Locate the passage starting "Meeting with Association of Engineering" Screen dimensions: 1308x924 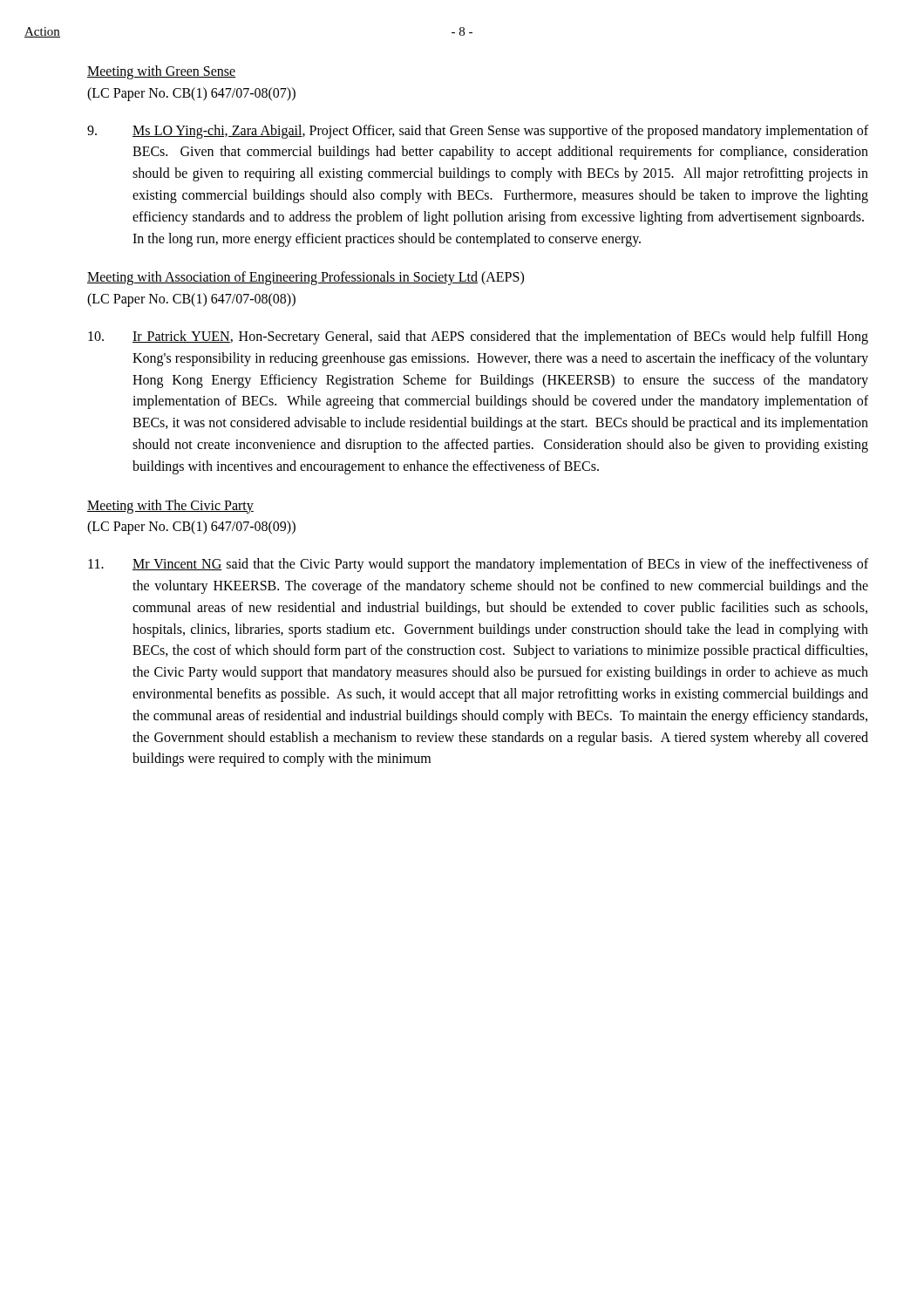click(479, 289)
